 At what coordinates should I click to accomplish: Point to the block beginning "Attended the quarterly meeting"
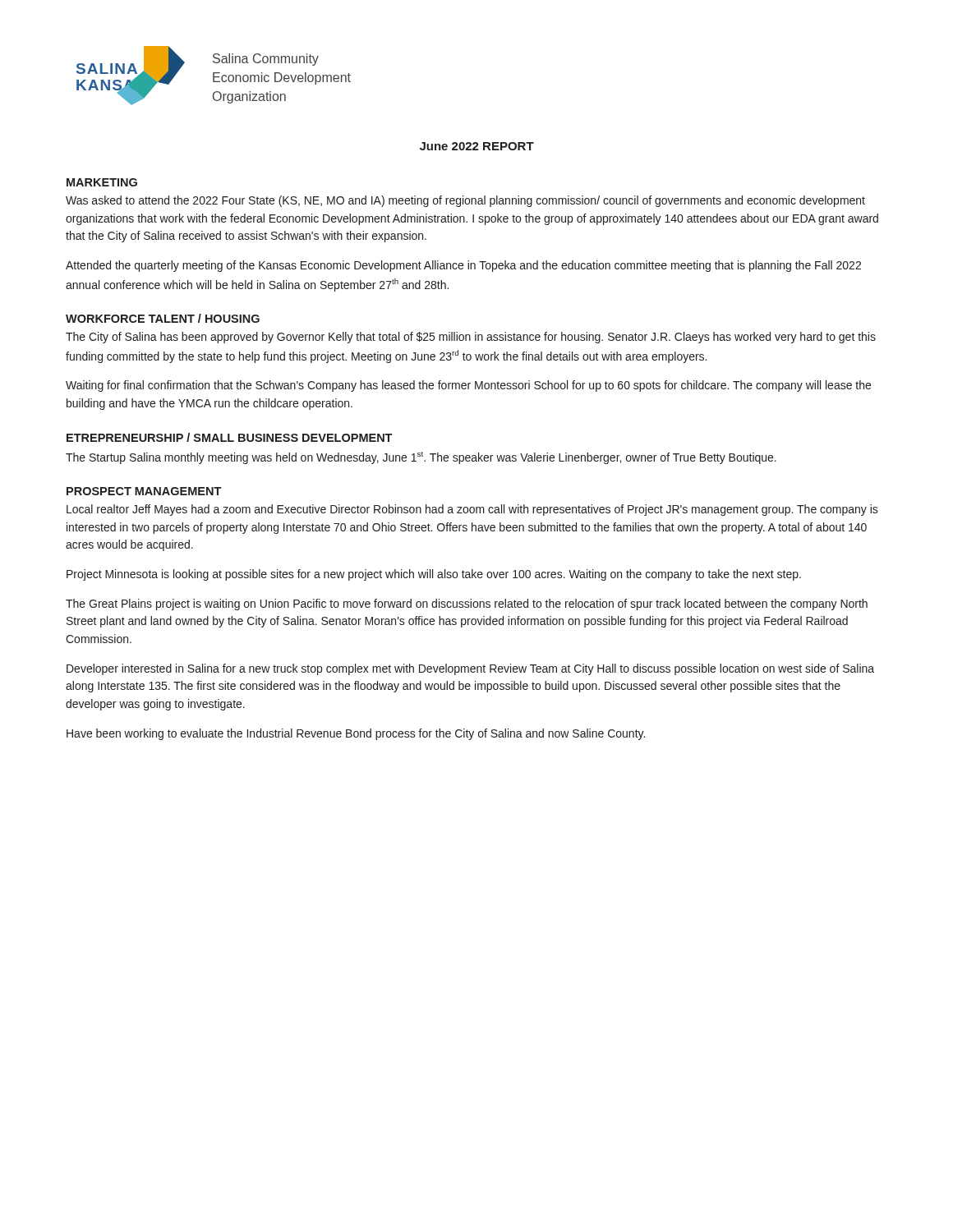click(464, 275)
